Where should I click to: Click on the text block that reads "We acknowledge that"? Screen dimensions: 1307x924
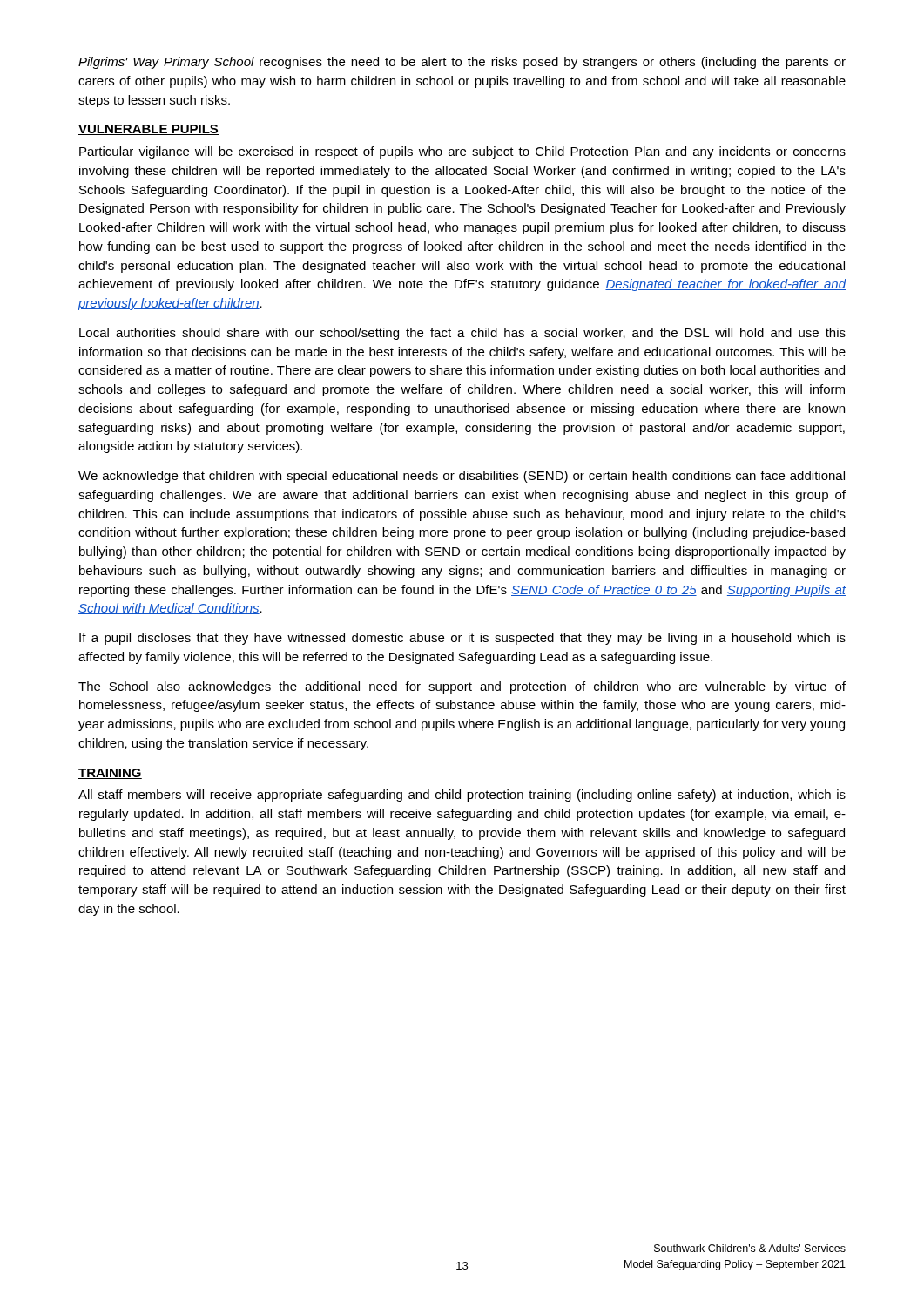[x=462, y=542]
